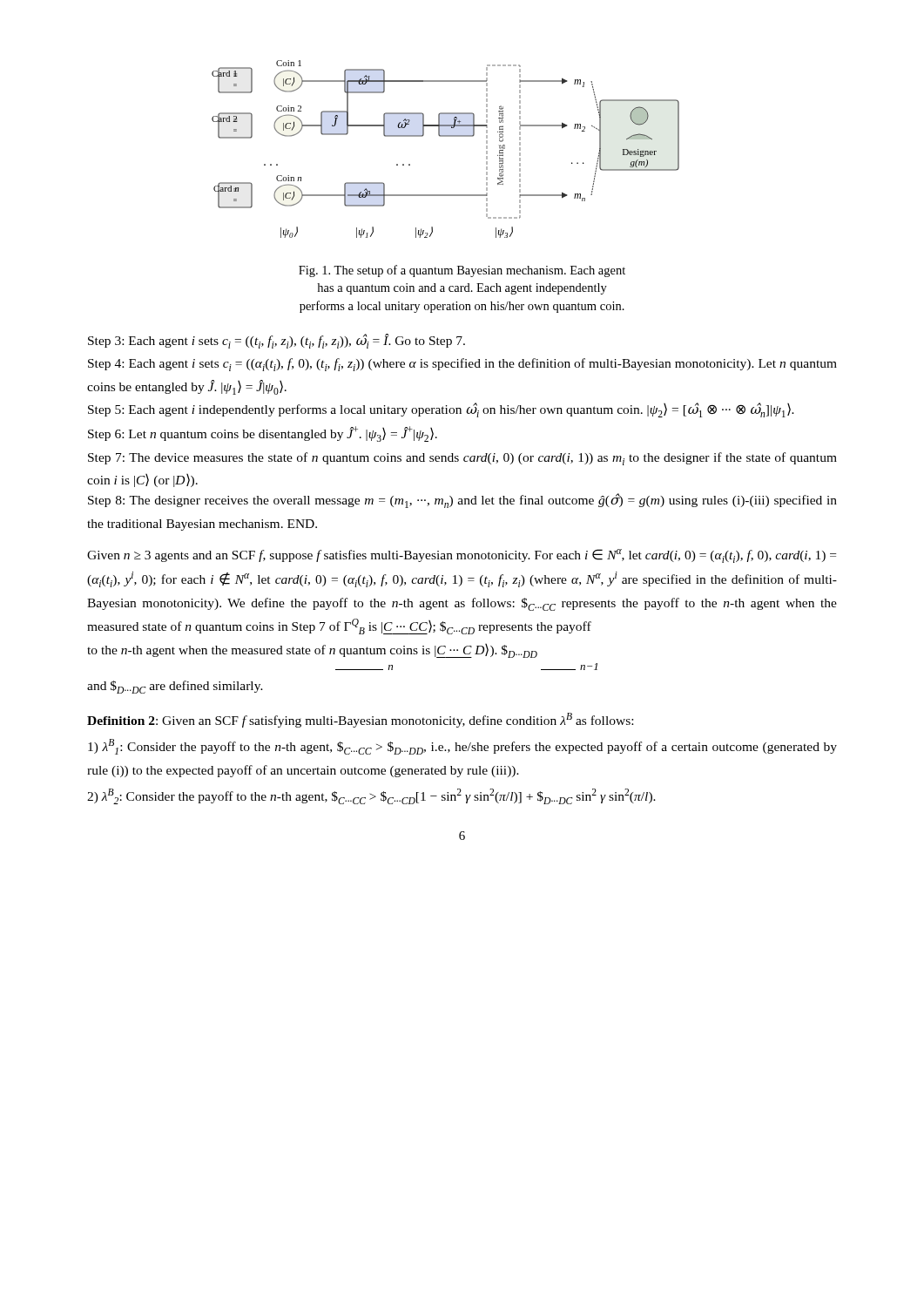Locate the schematic
Image resolution: width=924 pixels, height=1307 pixels.
(x=462, y=152)
